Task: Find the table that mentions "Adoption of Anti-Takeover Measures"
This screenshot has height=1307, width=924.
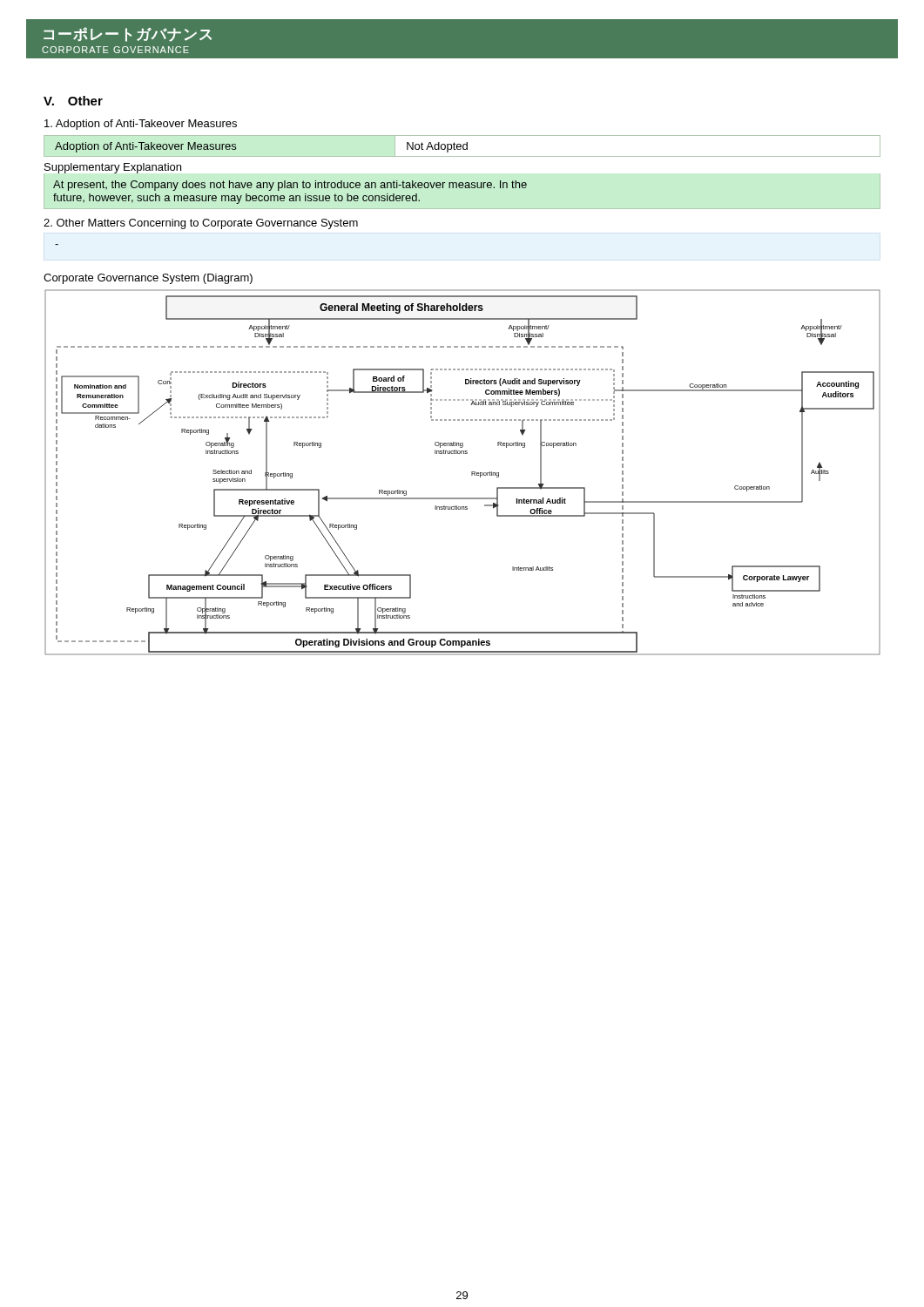Action: click(462, 146)
